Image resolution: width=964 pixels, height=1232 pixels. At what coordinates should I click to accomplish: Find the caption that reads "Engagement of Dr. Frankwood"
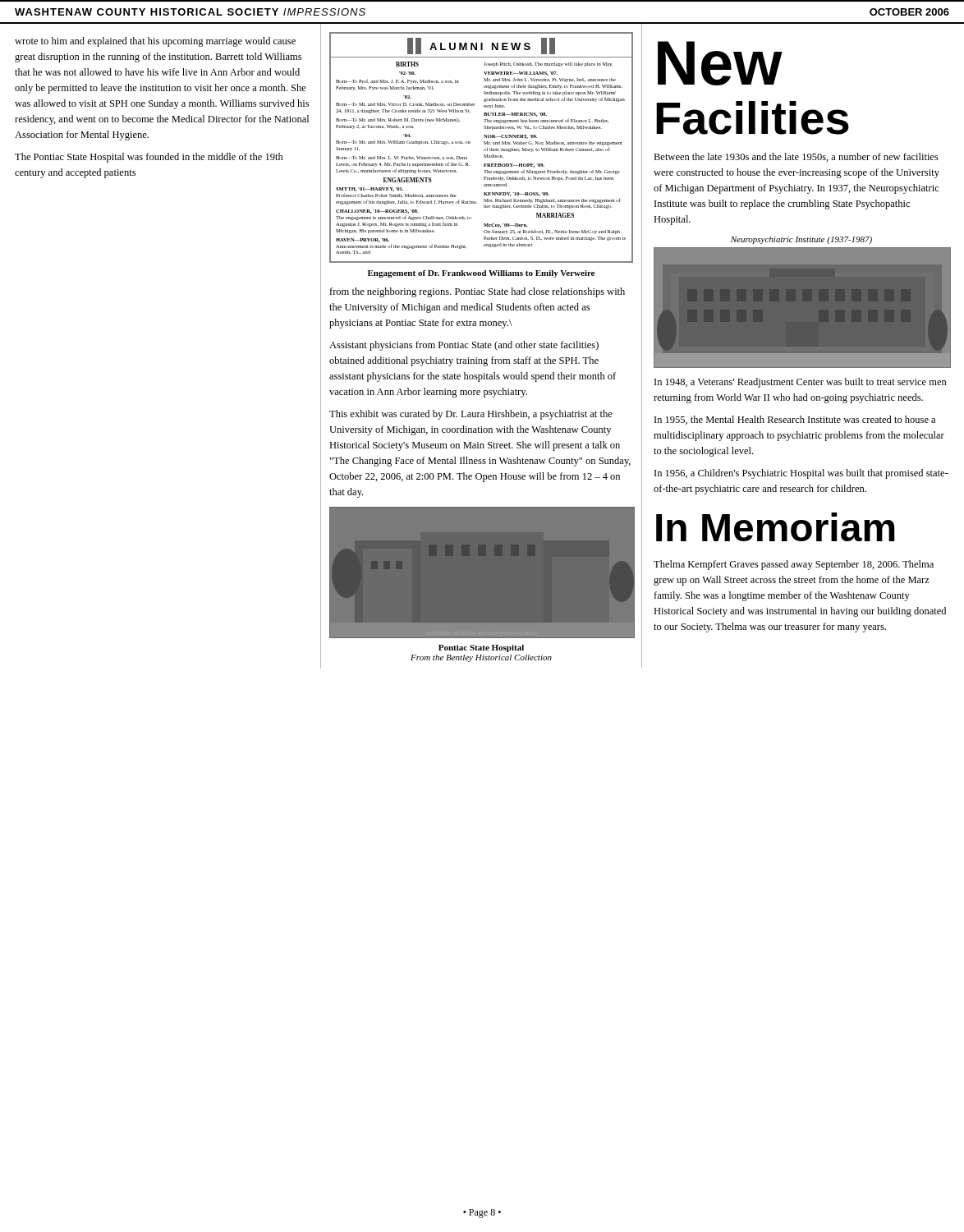[481, 273]
